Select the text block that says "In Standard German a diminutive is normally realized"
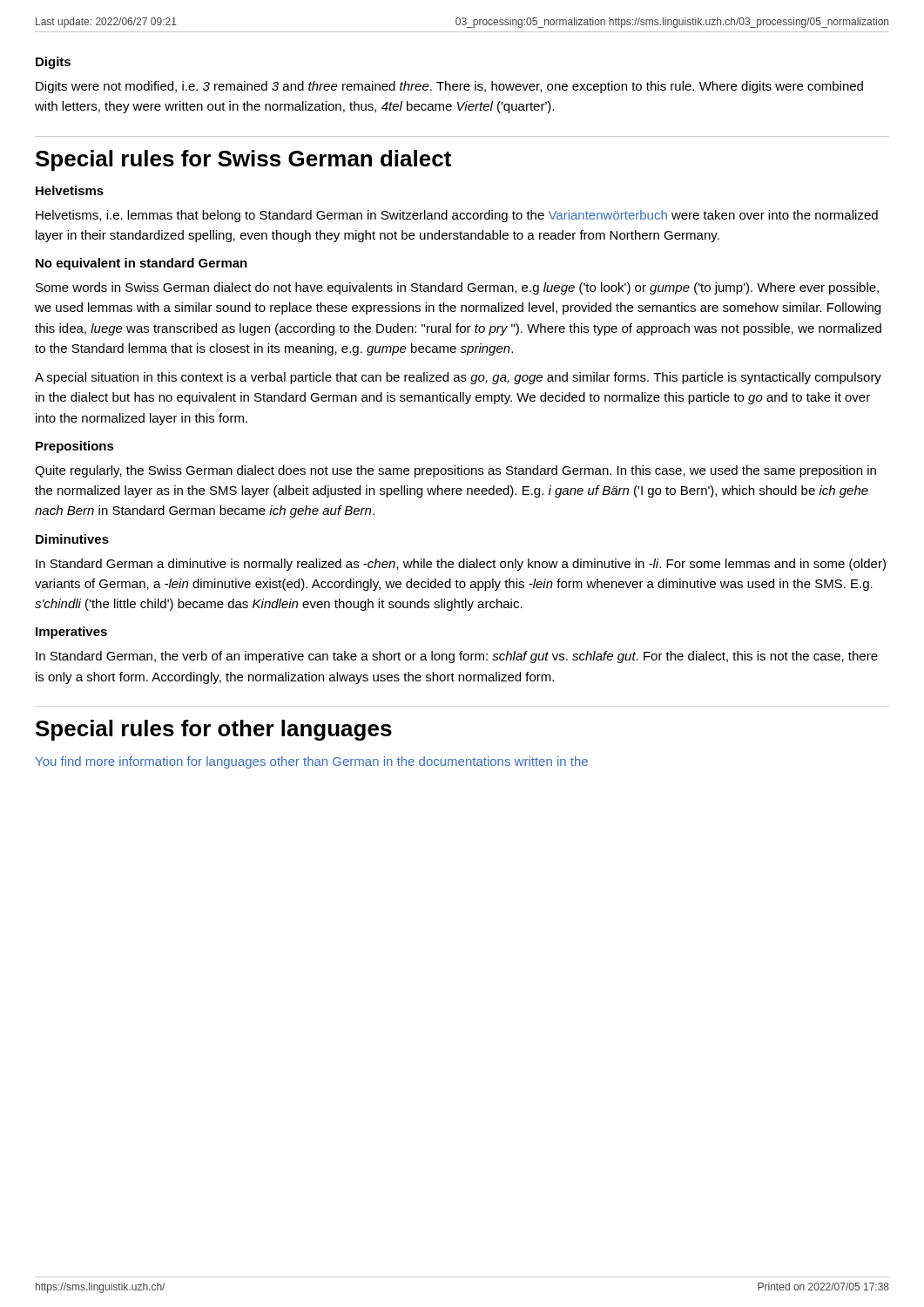 pyautogui.click(x=461, y=583)
